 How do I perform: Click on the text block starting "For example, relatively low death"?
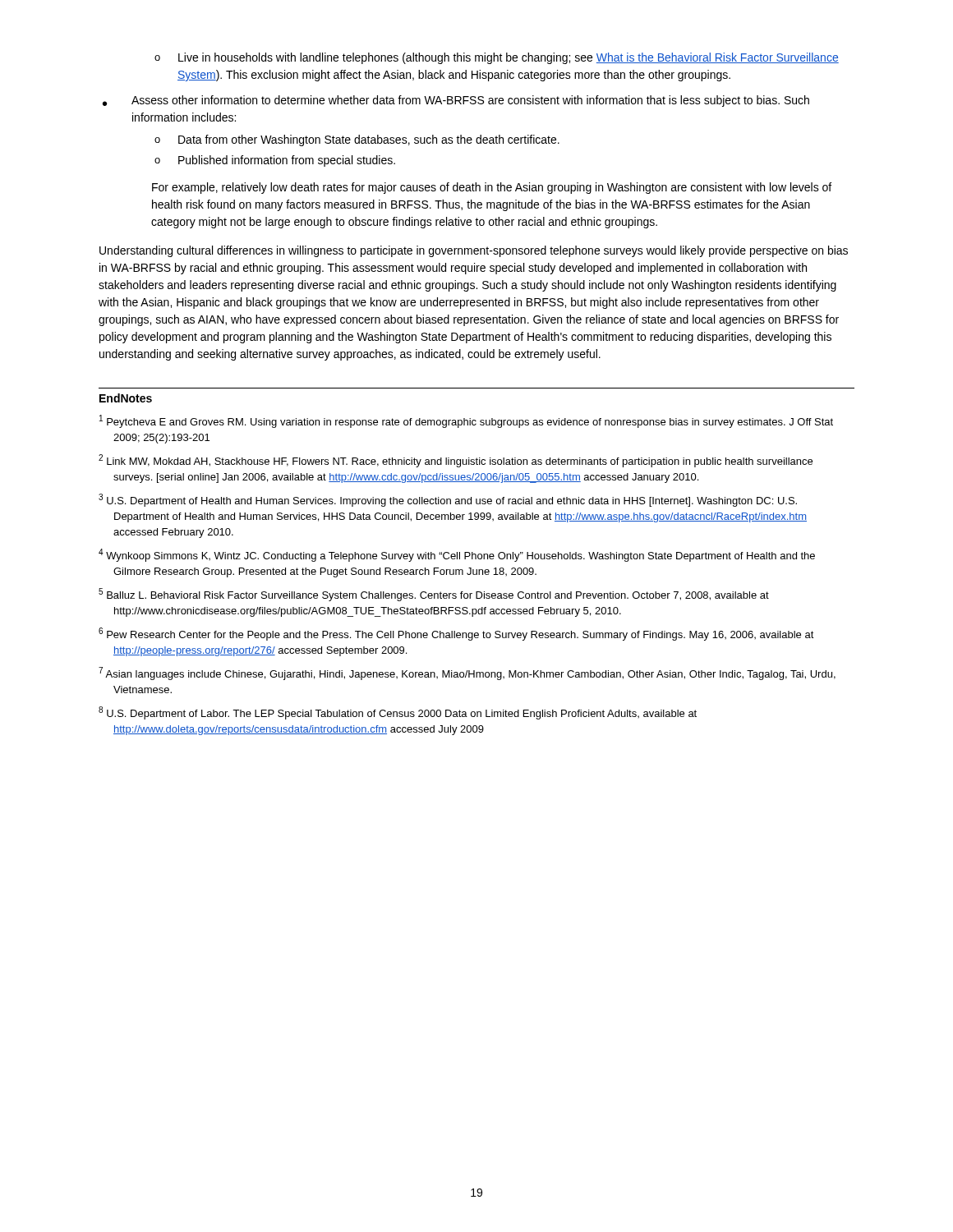tap(491, 205)
